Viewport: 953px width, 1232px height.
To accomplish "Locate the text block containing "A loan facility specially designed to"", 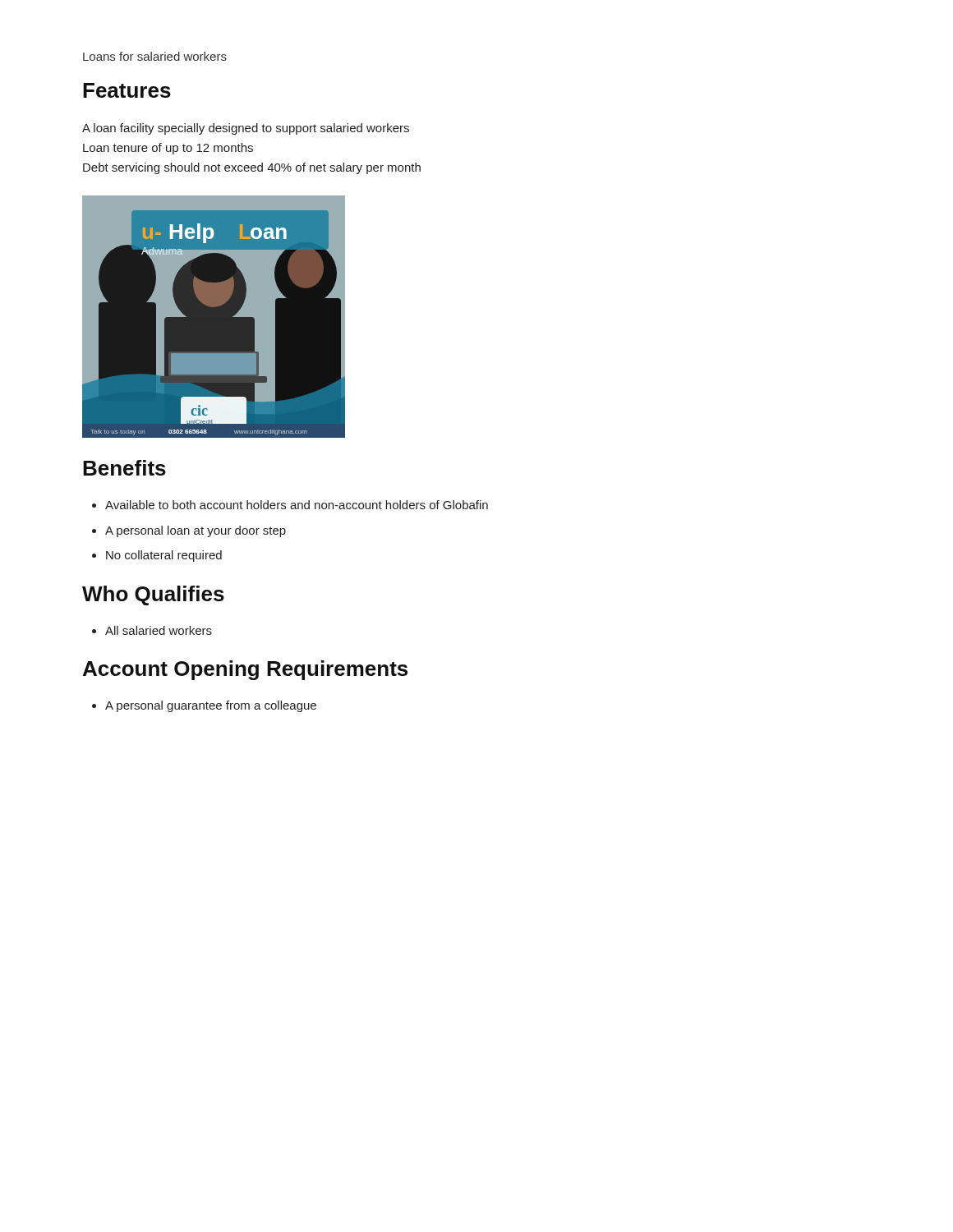I will tap(252, 147).
